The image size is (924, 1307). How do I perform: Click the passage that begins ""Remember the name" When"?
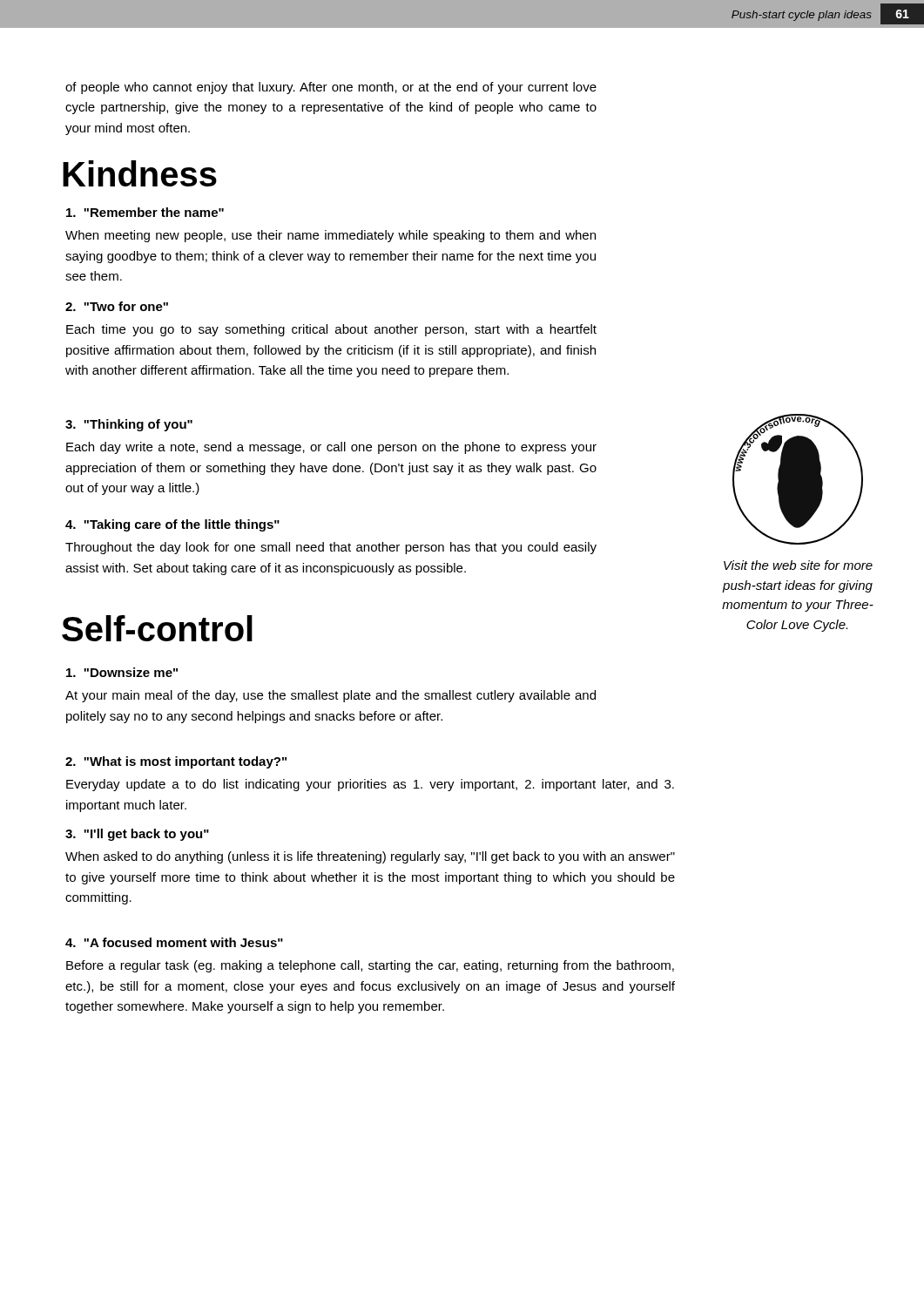coord(331,245)
